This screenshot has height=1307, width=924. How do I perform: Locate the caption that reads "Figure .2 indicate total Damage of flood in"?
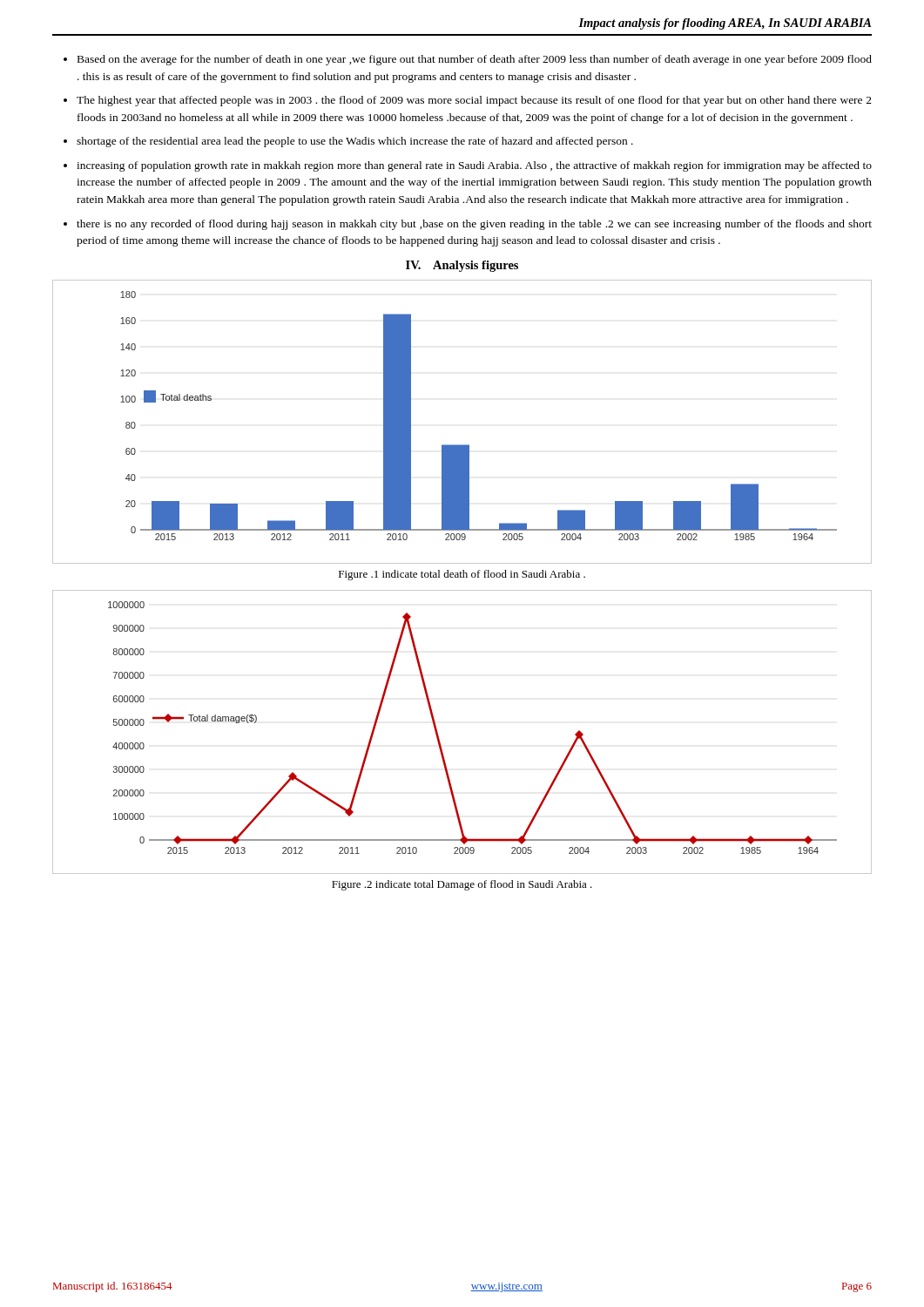point(462,884)
